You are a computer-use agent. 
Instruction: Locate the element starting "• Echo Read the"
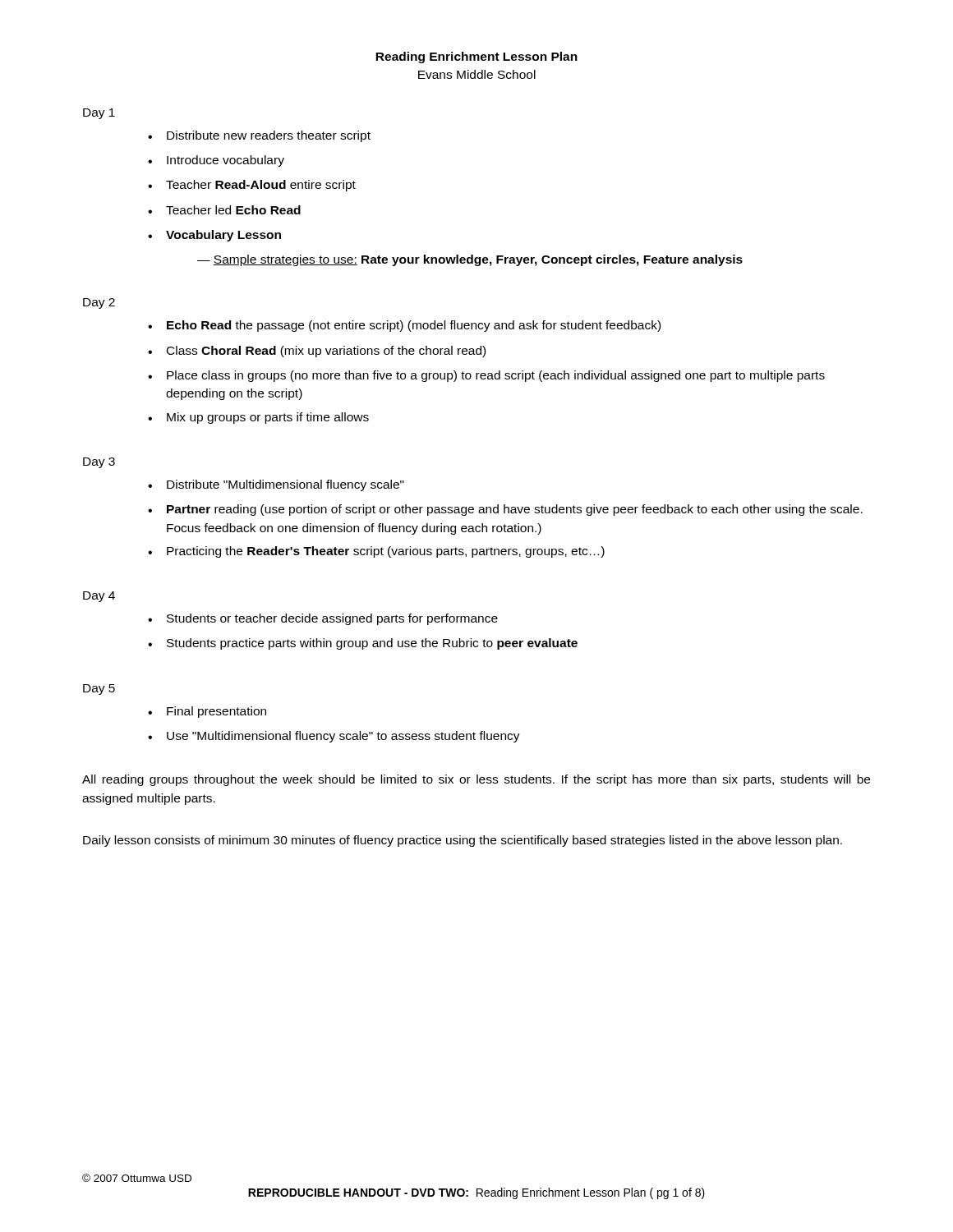[509, 326]
